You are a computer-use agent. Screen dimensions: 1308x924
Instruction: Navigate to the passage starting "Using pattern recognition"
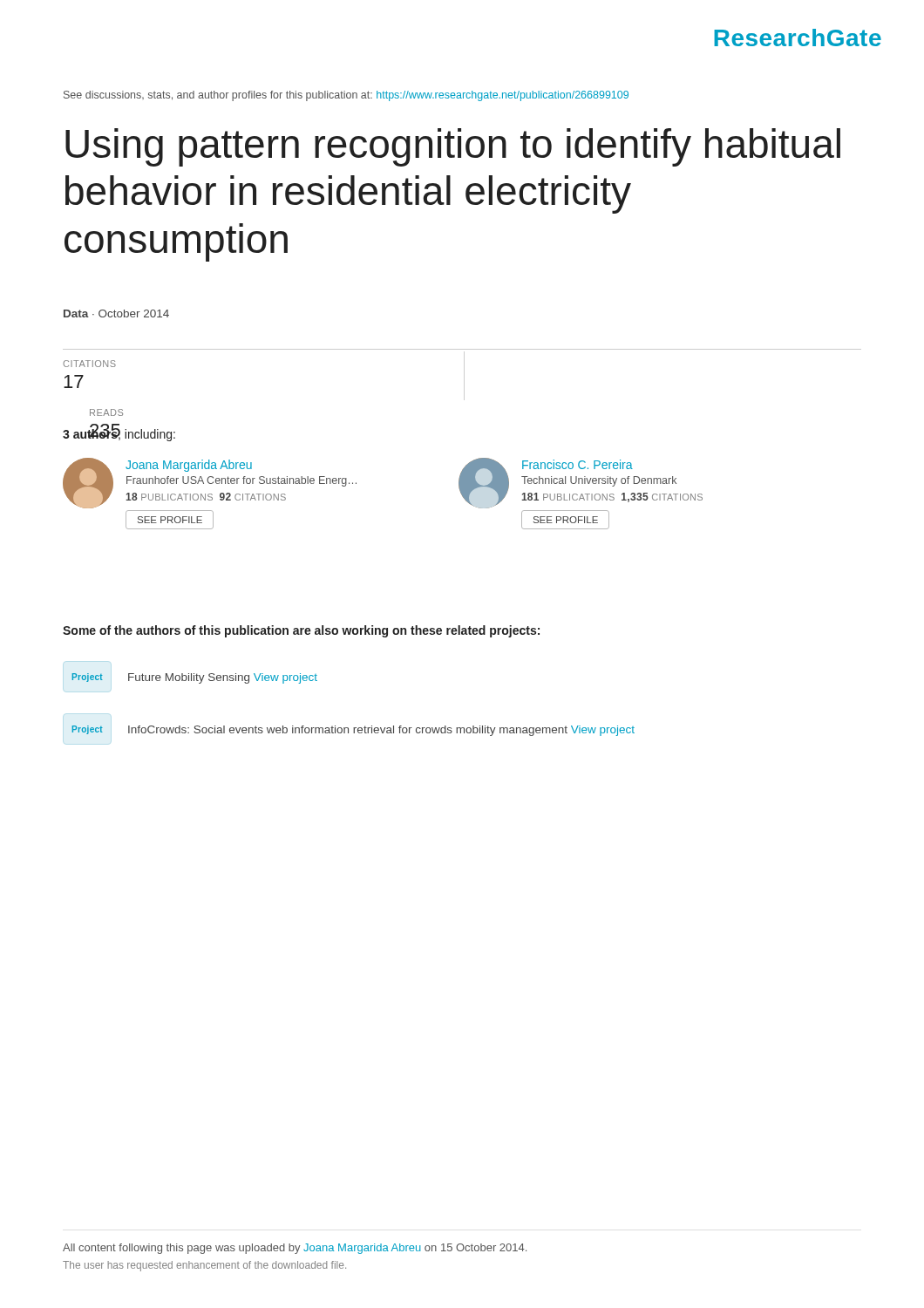pos(453,191)
